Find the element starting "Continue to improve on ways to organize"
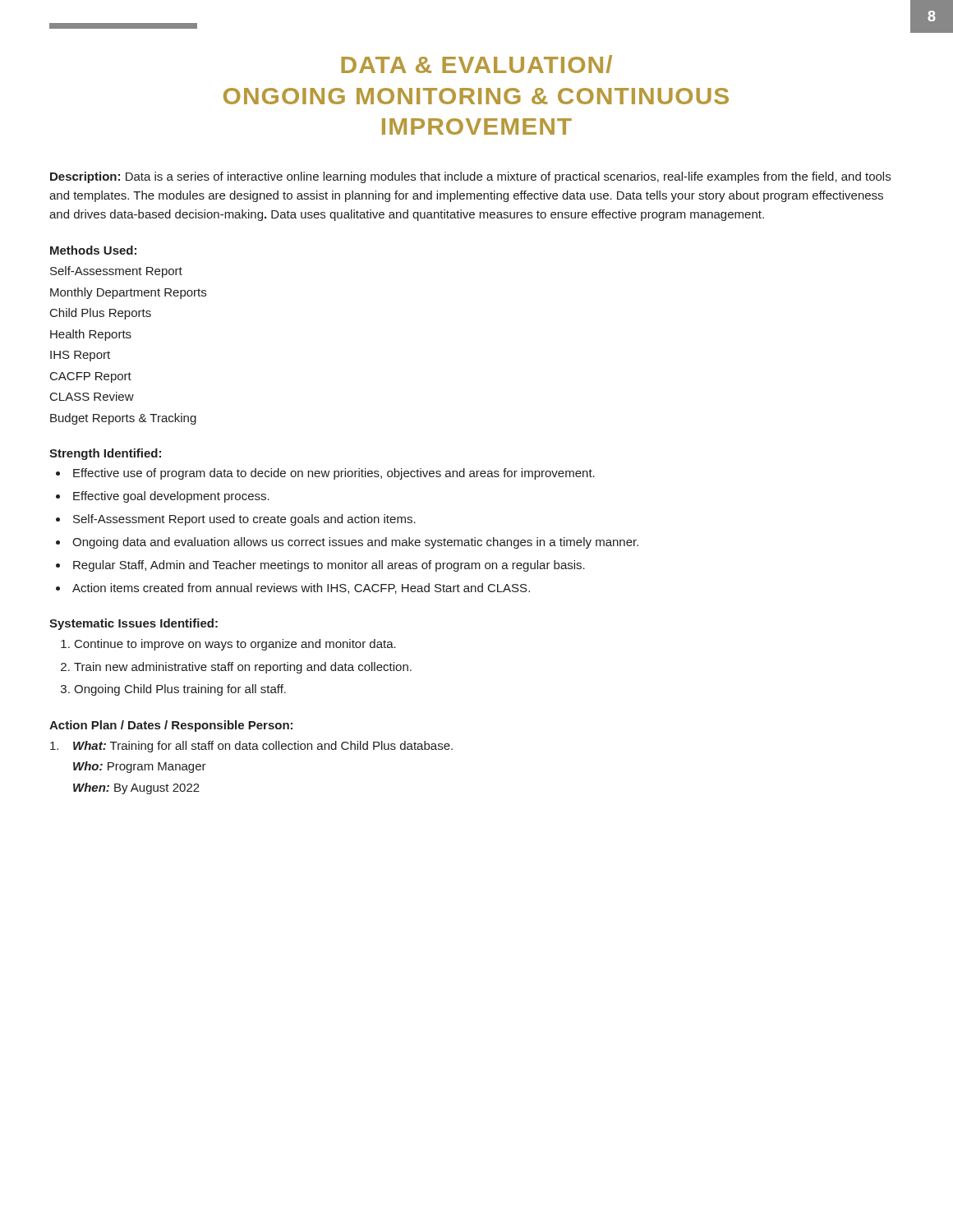Image resolution: width=953 pixels, height=1232 pixels. tap(235, 644)
